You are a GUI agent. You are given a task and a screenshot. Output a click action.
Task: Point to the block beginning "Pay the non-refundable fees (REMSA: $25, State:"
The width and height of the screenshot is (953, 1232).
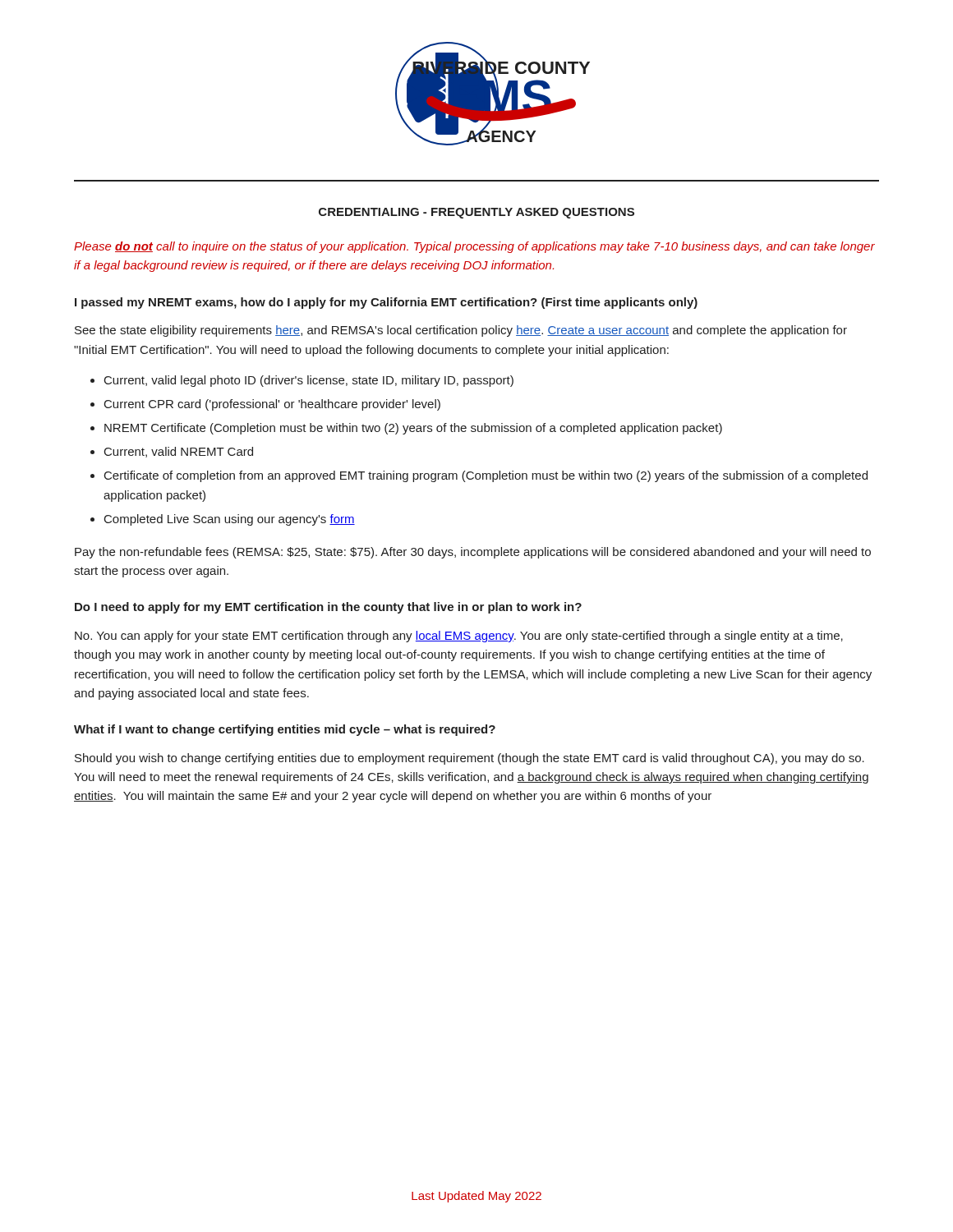[x=473, y=561]
